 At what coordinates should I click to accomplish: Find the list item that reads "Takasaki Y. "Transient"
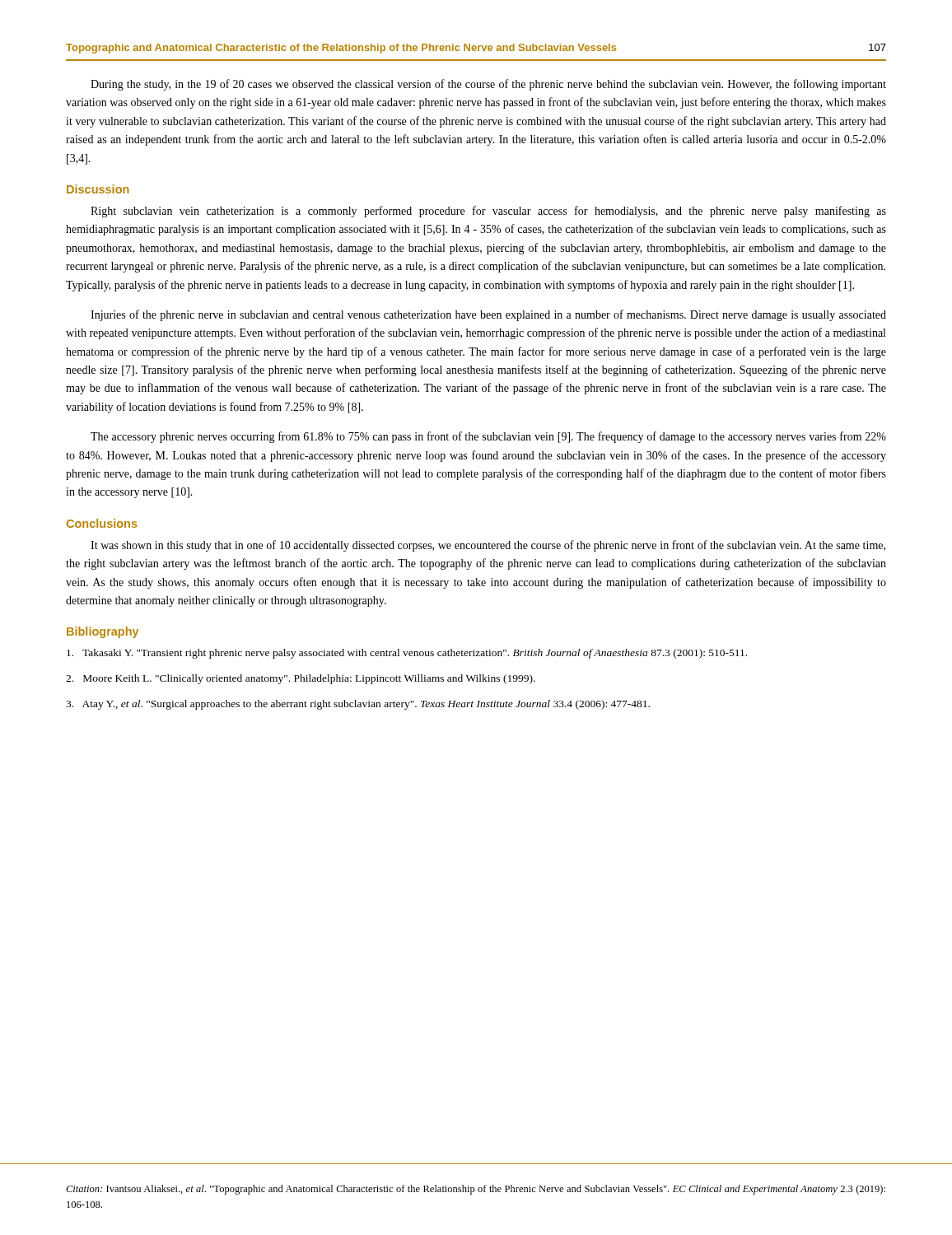pyautogui.click(x=476, y=654)
